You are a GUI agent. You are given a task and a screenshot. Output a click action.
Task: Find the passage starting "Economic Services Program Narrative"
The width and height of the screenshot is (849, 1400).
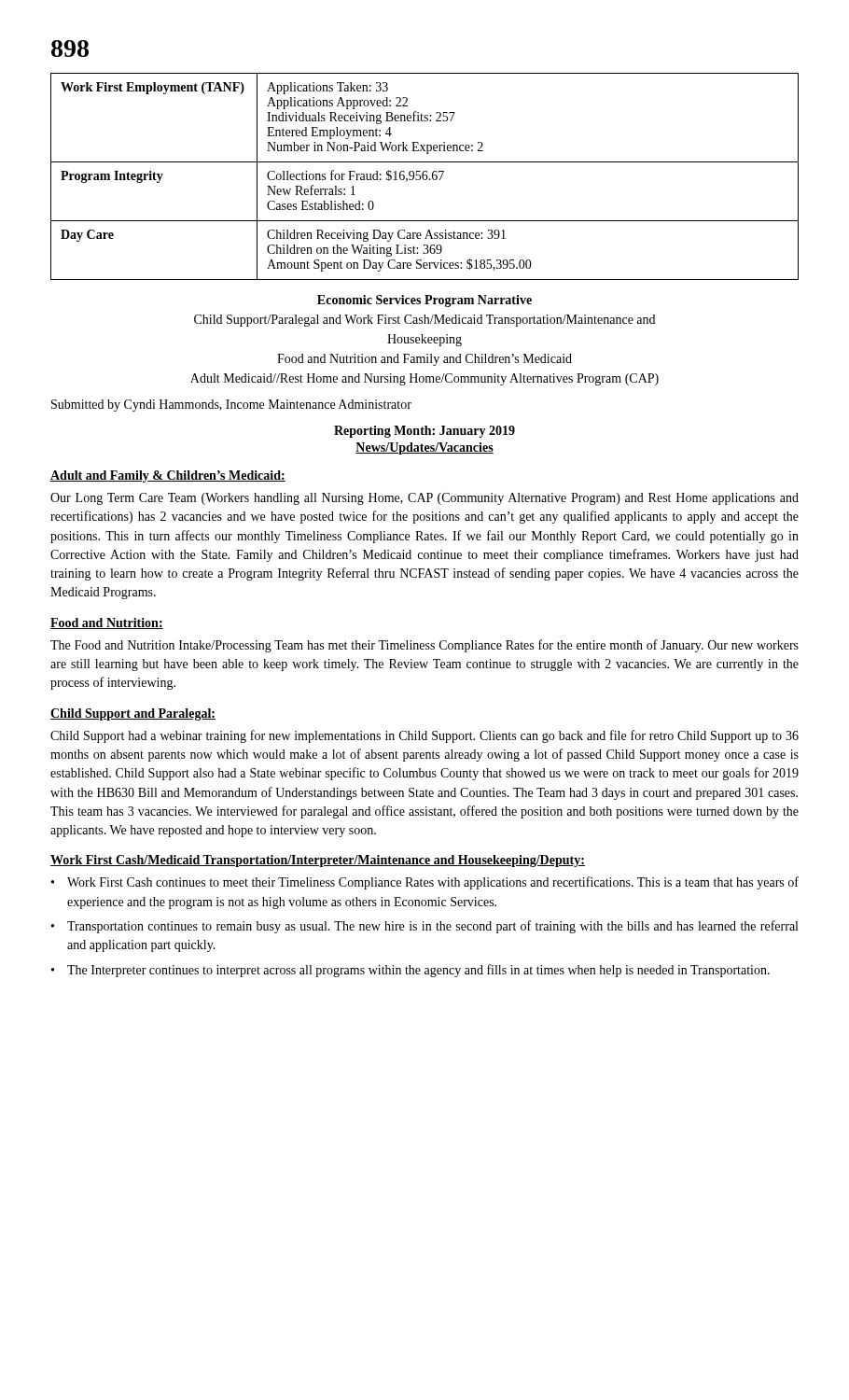coord(424,300)
